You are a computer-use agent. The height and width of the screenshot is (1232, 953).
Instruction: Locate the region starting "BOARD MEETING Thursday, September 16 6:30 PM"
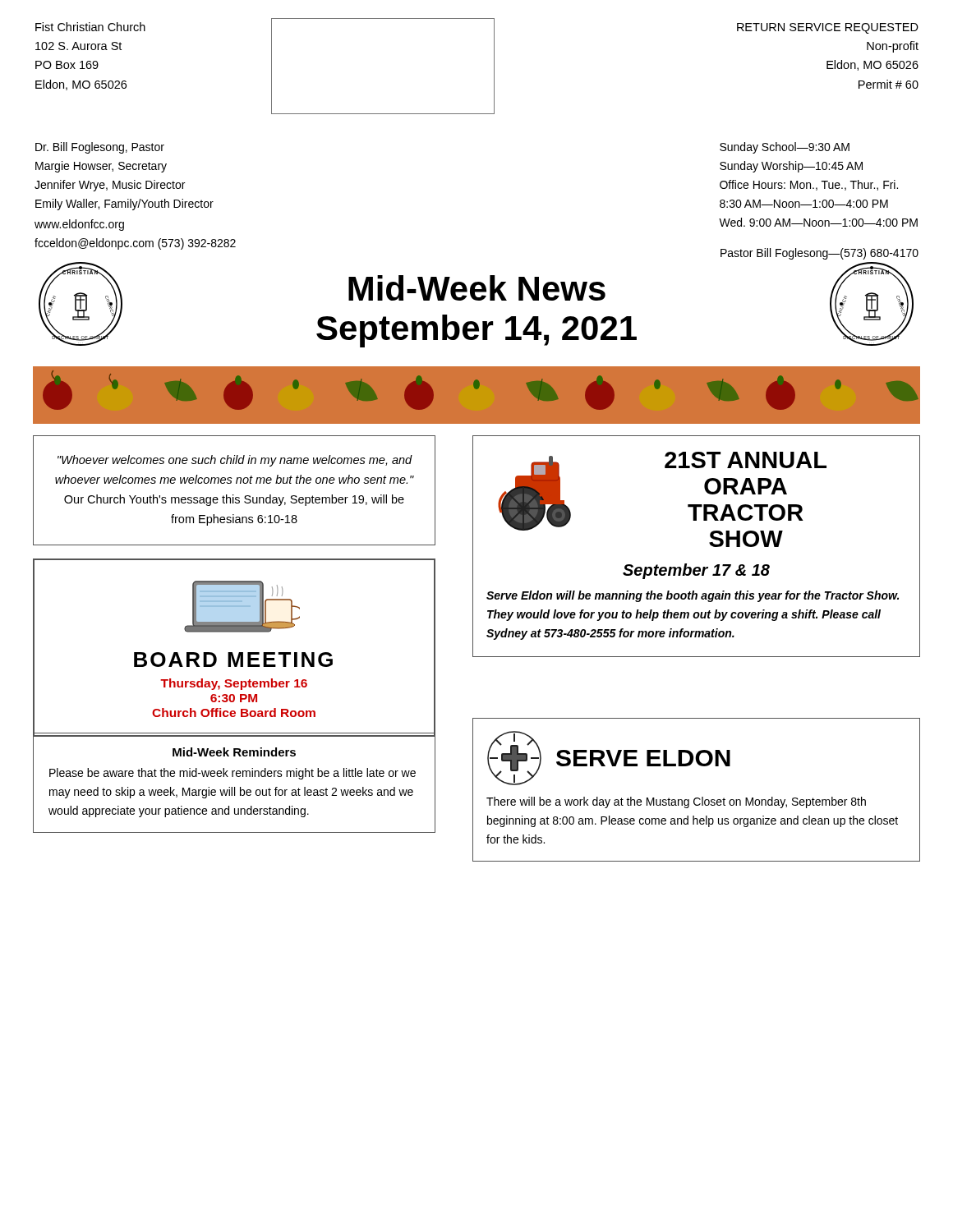tap(234, 643)
